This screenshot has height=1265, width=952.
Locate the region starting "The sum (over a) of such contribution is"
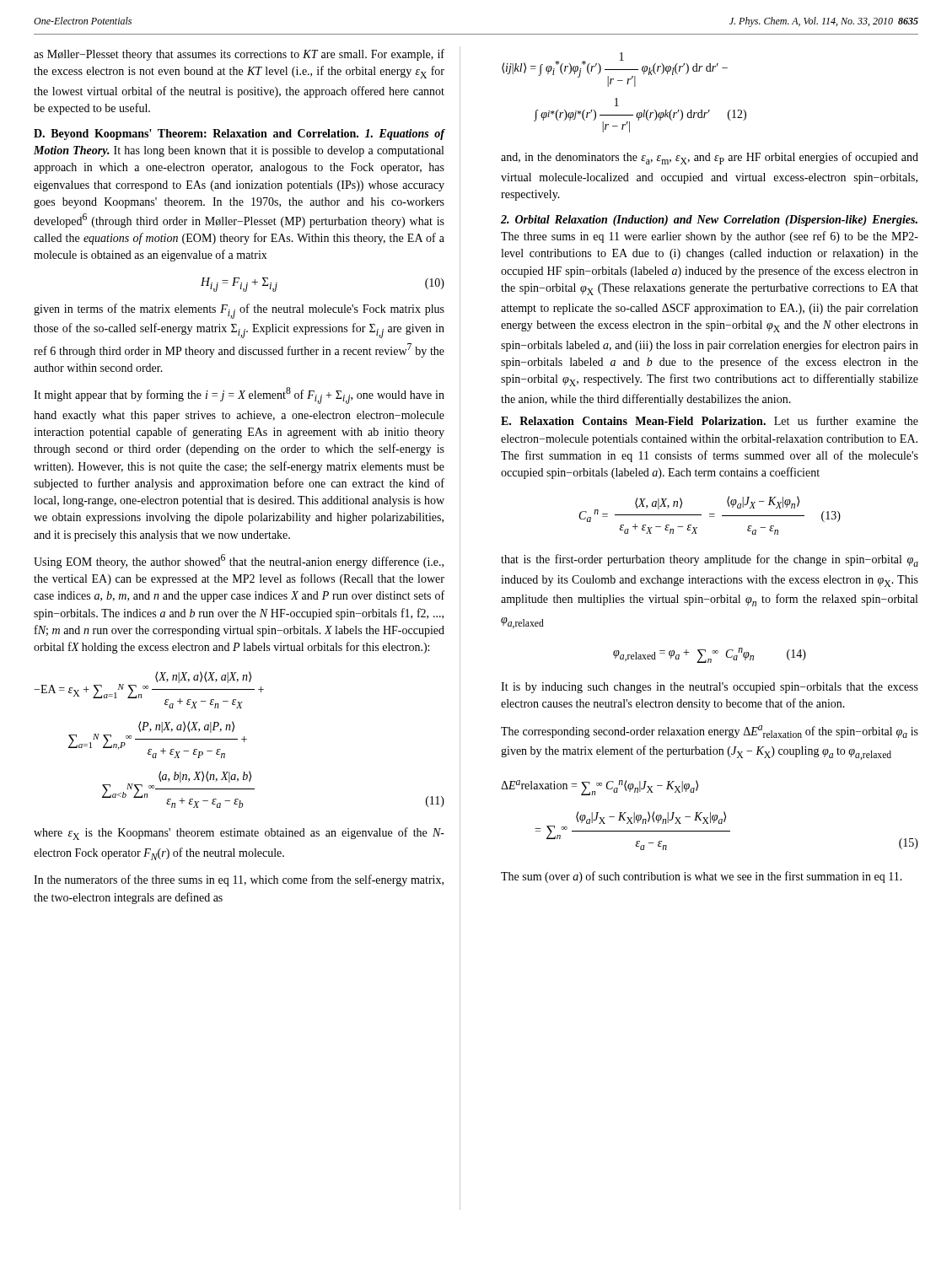(x=702, y=877)
